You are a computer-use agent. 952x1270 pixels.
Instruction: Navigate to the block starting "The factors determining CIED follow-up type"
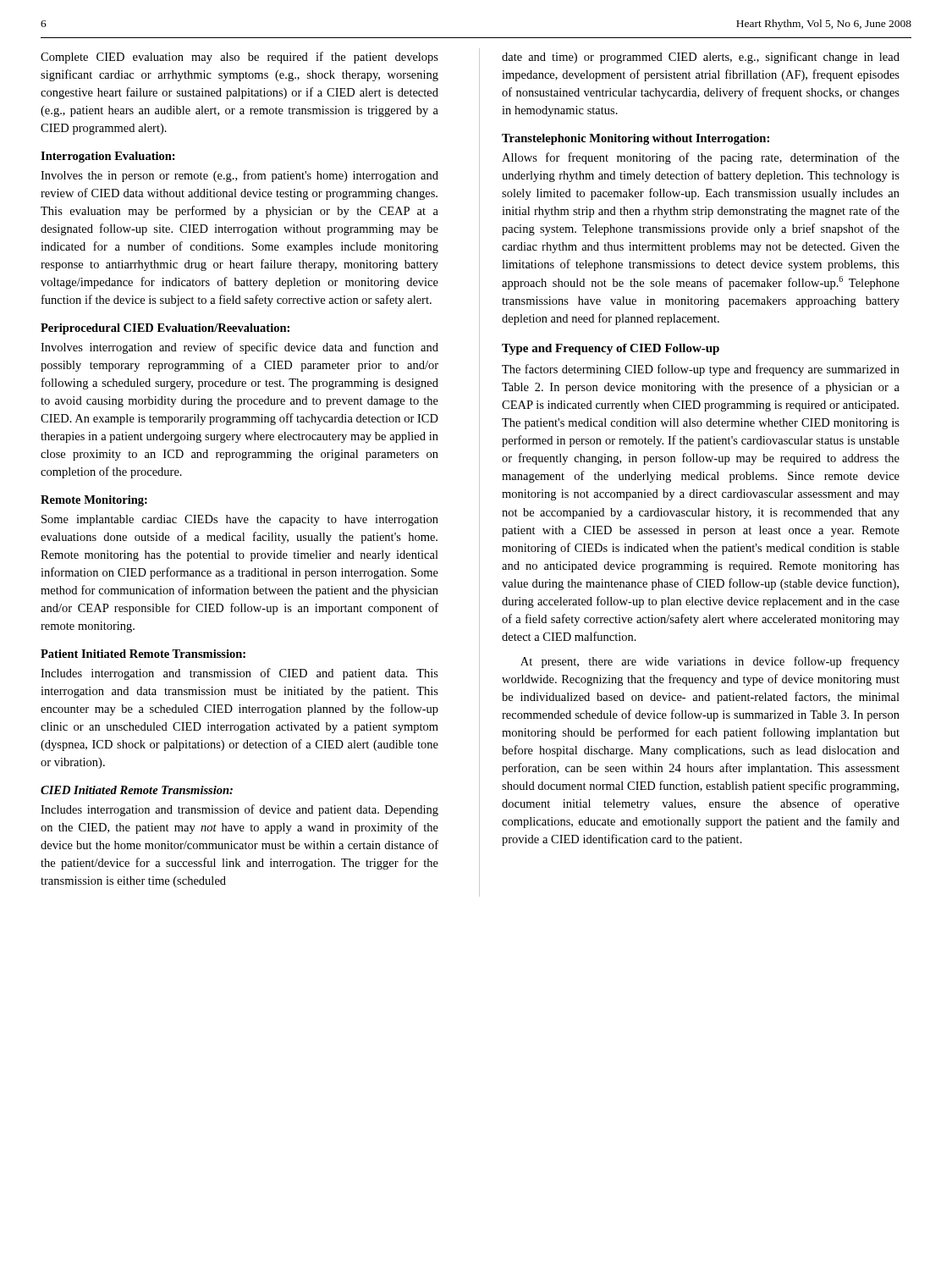701,503
